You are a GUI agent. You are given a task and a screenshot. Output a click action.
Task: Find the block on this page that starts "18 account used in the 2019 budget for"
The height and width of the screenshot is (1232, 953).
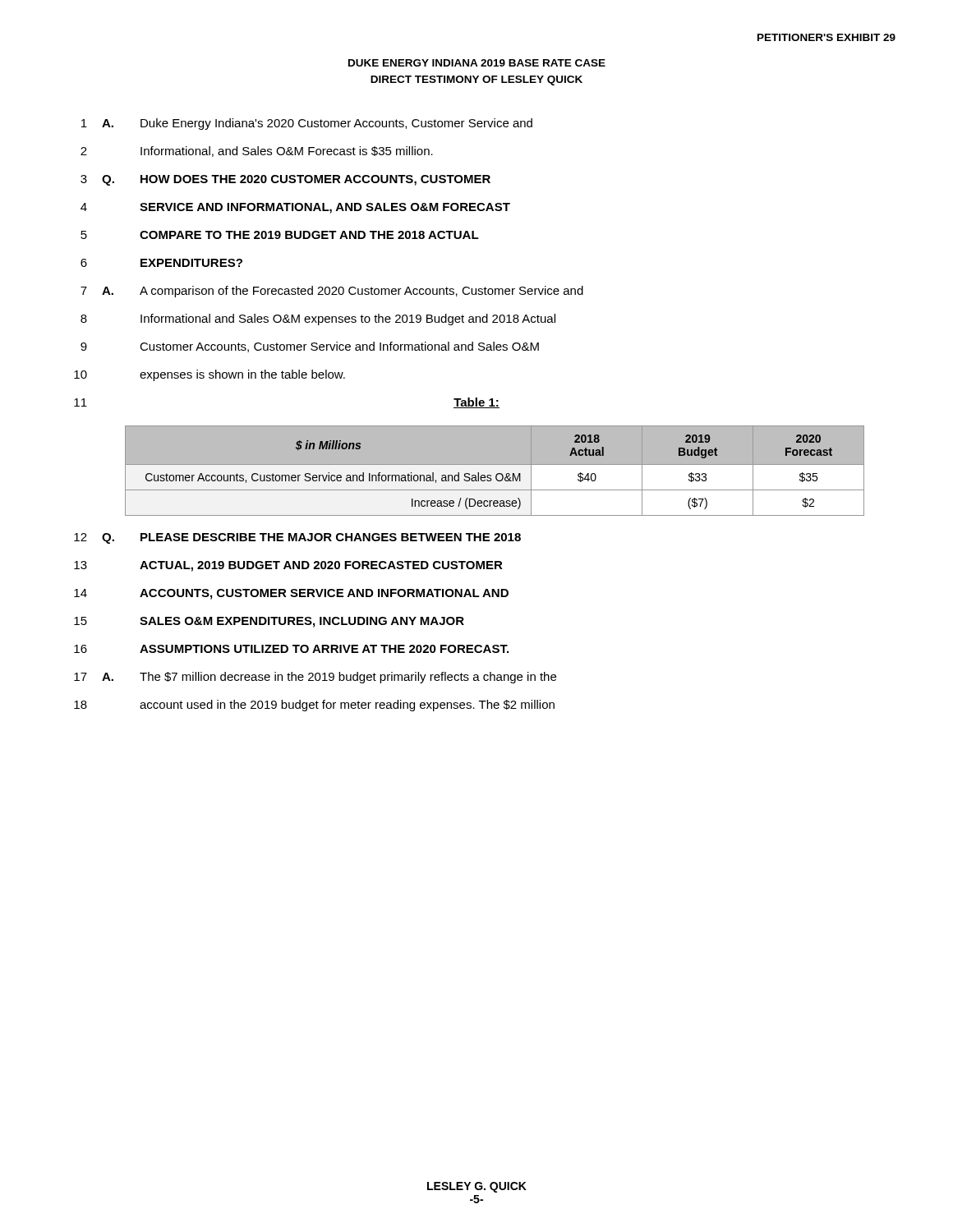[476, 704]
